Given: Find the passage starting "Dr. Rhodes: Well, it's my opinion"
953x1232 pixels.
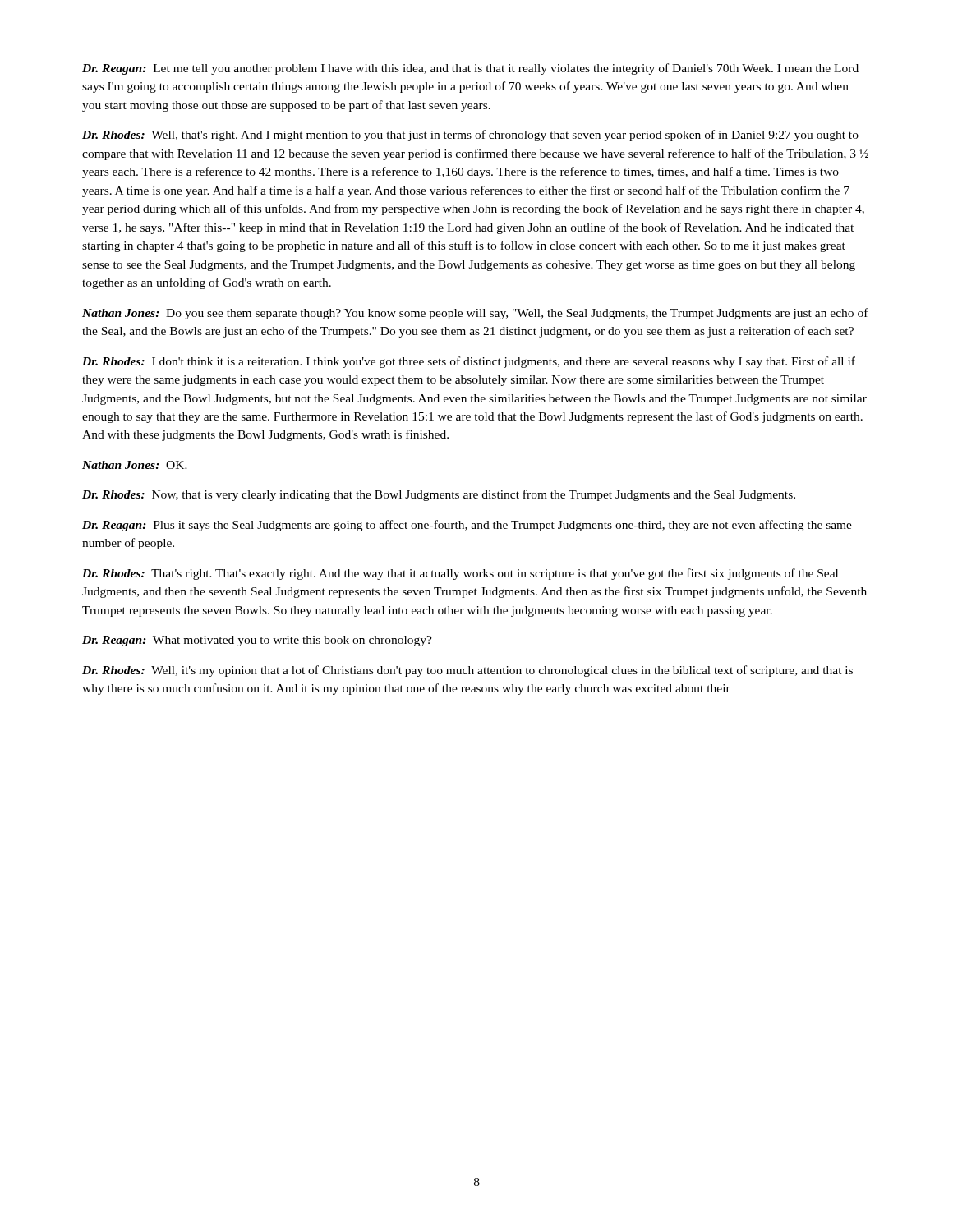Looking at the screenshot, I should click(468, 679).
